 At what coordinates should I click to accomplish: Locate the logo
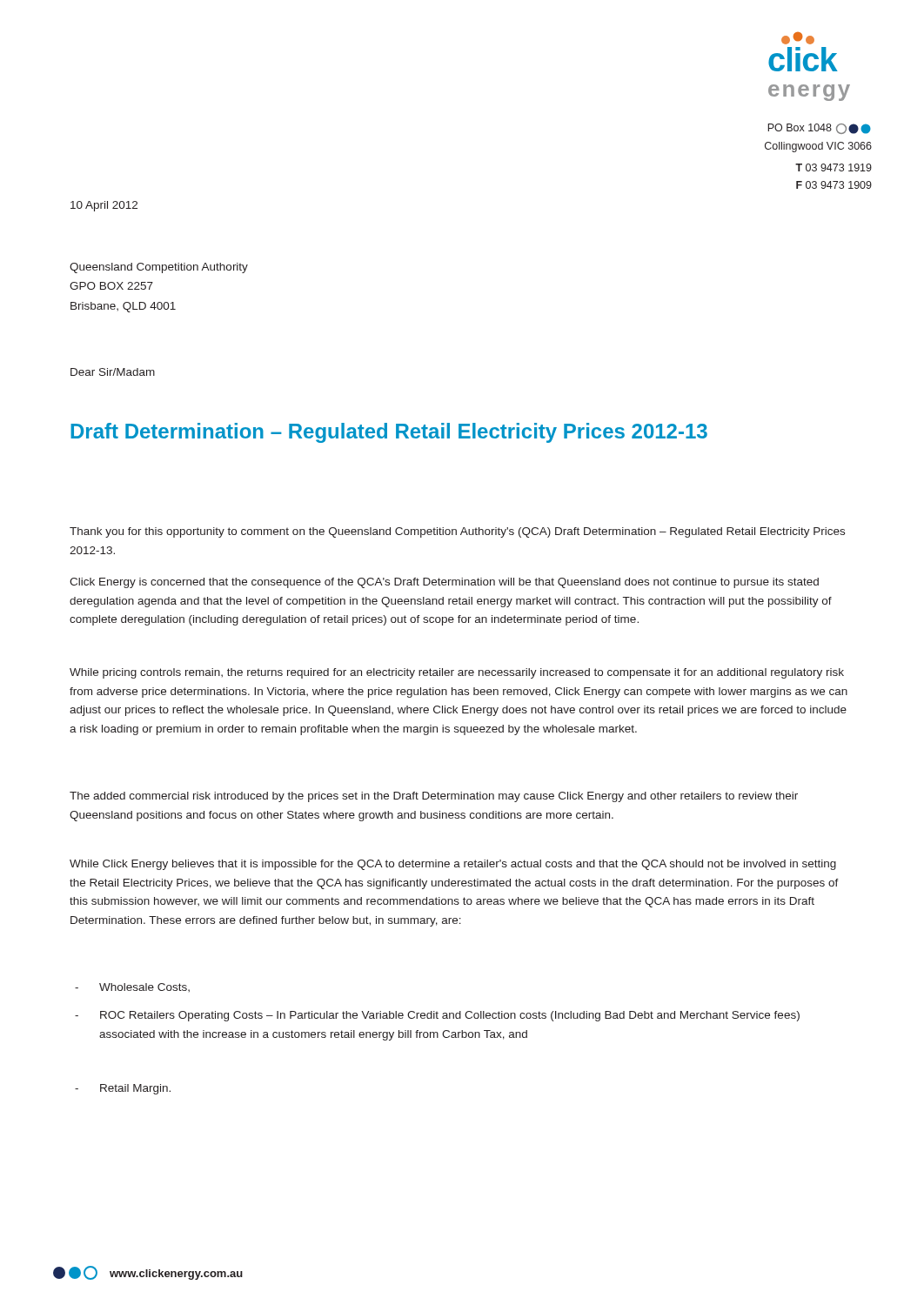pyautogui.click(x=796, y=70)
